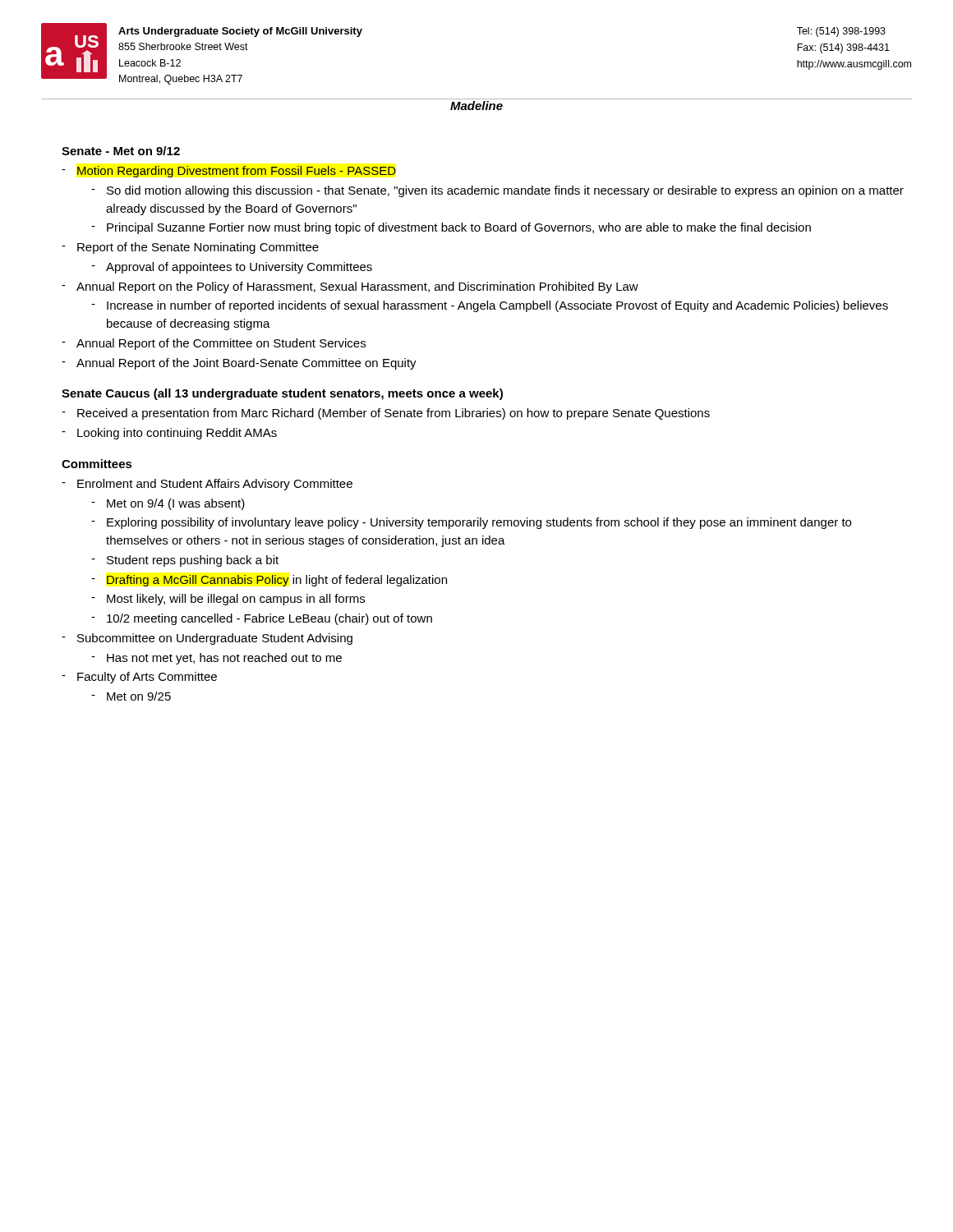
Task: Find the list item with the text "- So did motion allowing this discussion -"
Action: (x=500, y=199)
